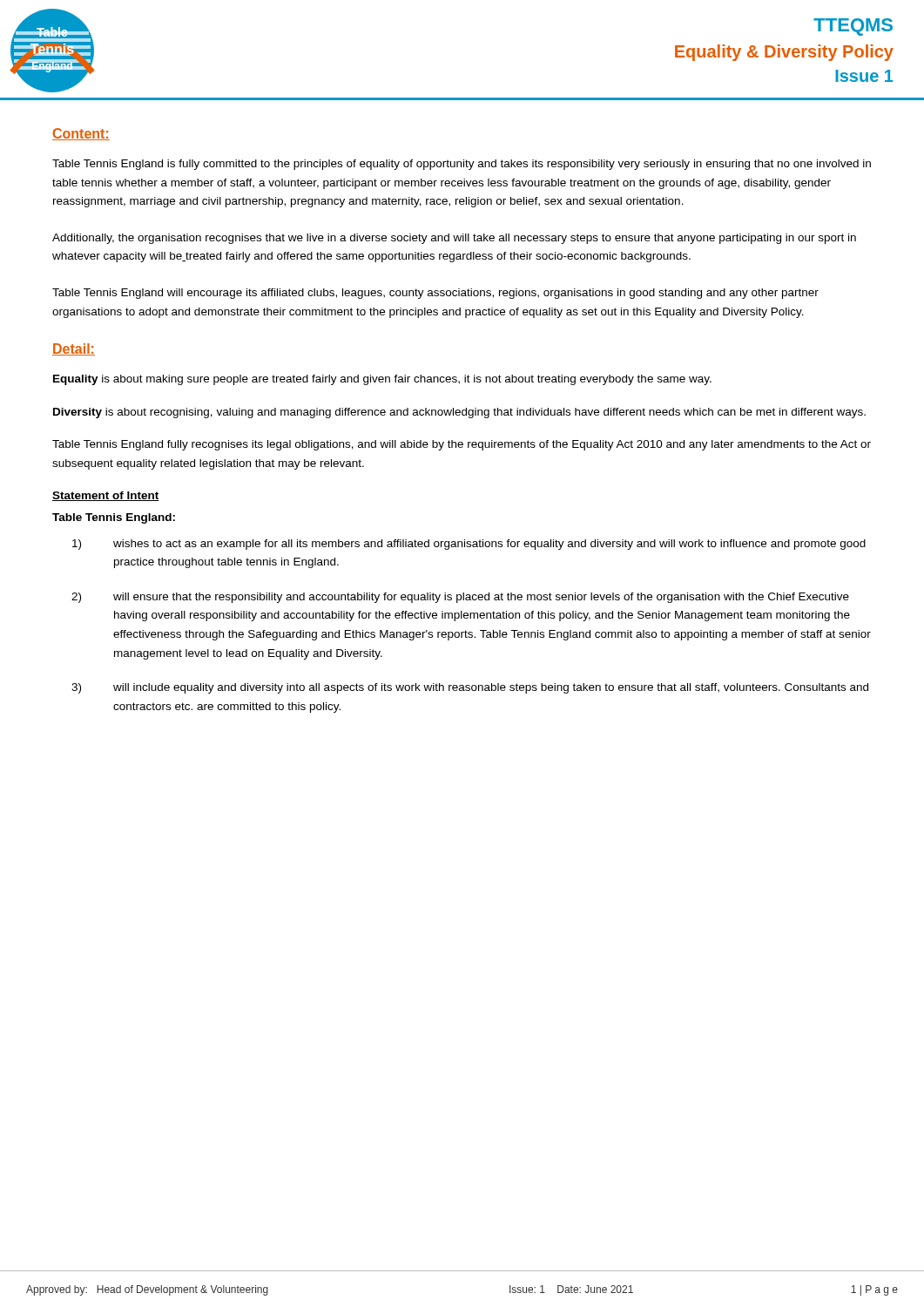Viewport: 924px width, 1307px height.
Task: Select the text block starting "1) wishes to act as an"
Action: (462, 553)
